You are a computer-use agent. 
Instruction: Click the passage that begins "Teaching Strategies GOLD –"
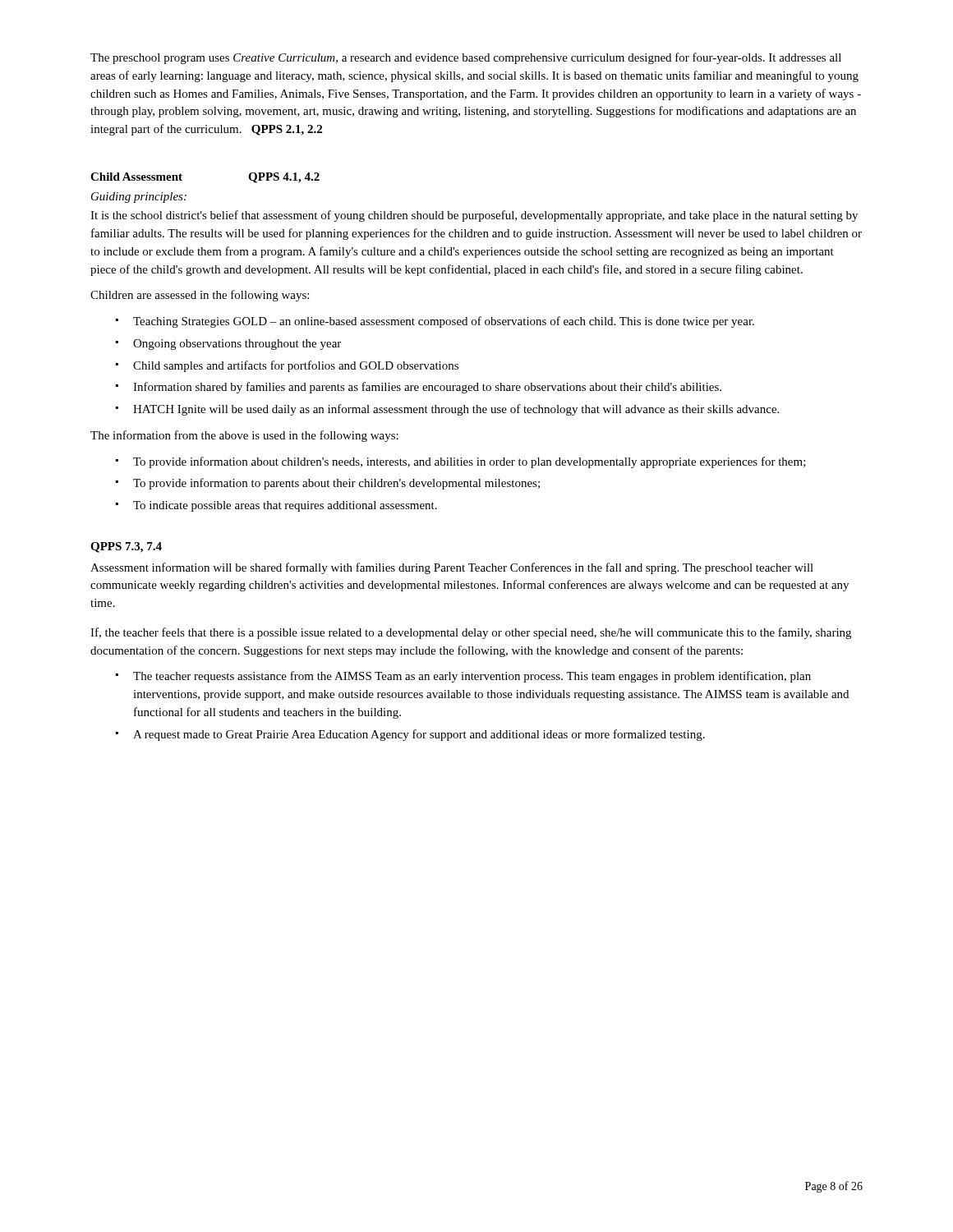[x=444, y=321]
